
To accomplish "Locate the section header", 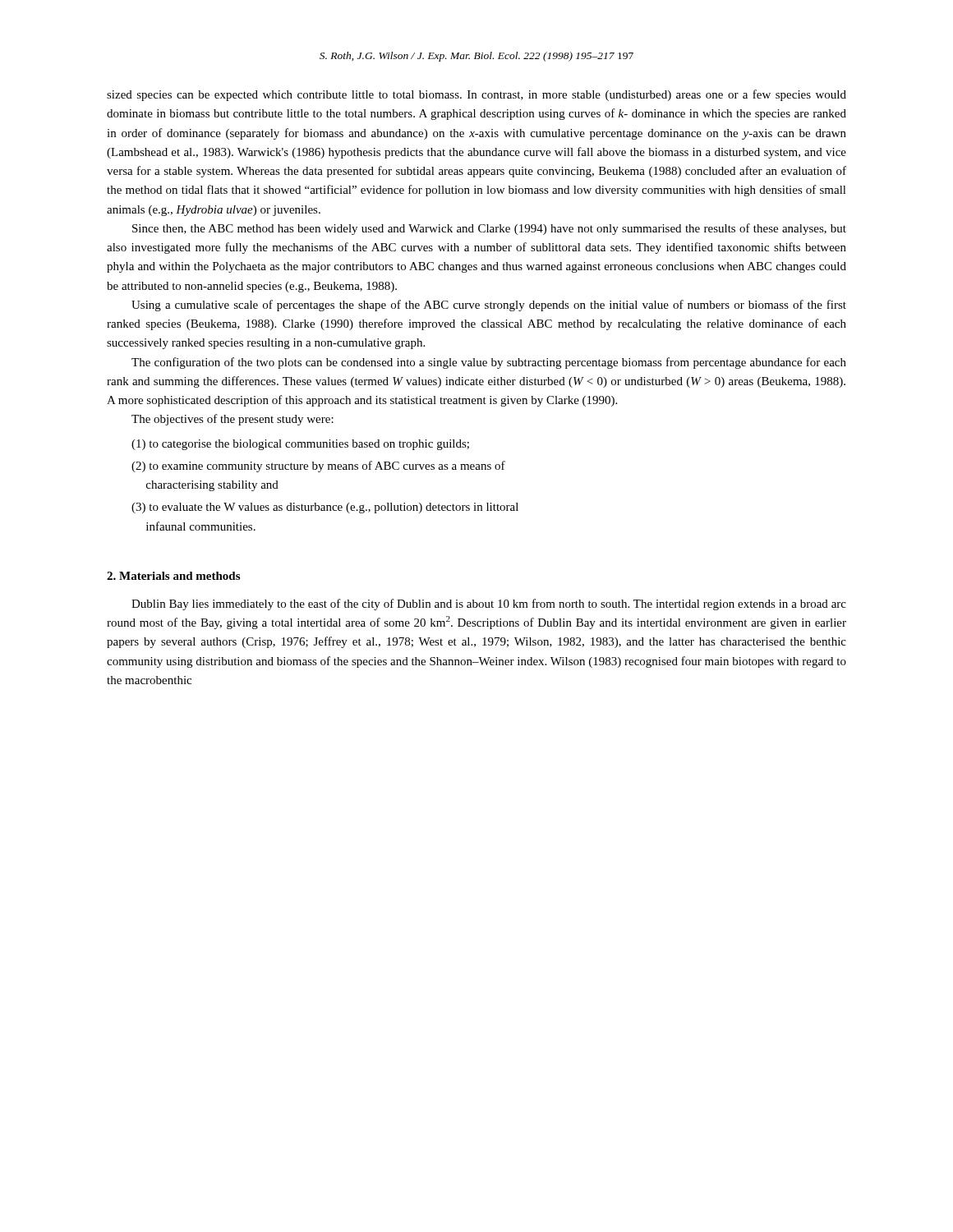I will (x=174, y=576).
